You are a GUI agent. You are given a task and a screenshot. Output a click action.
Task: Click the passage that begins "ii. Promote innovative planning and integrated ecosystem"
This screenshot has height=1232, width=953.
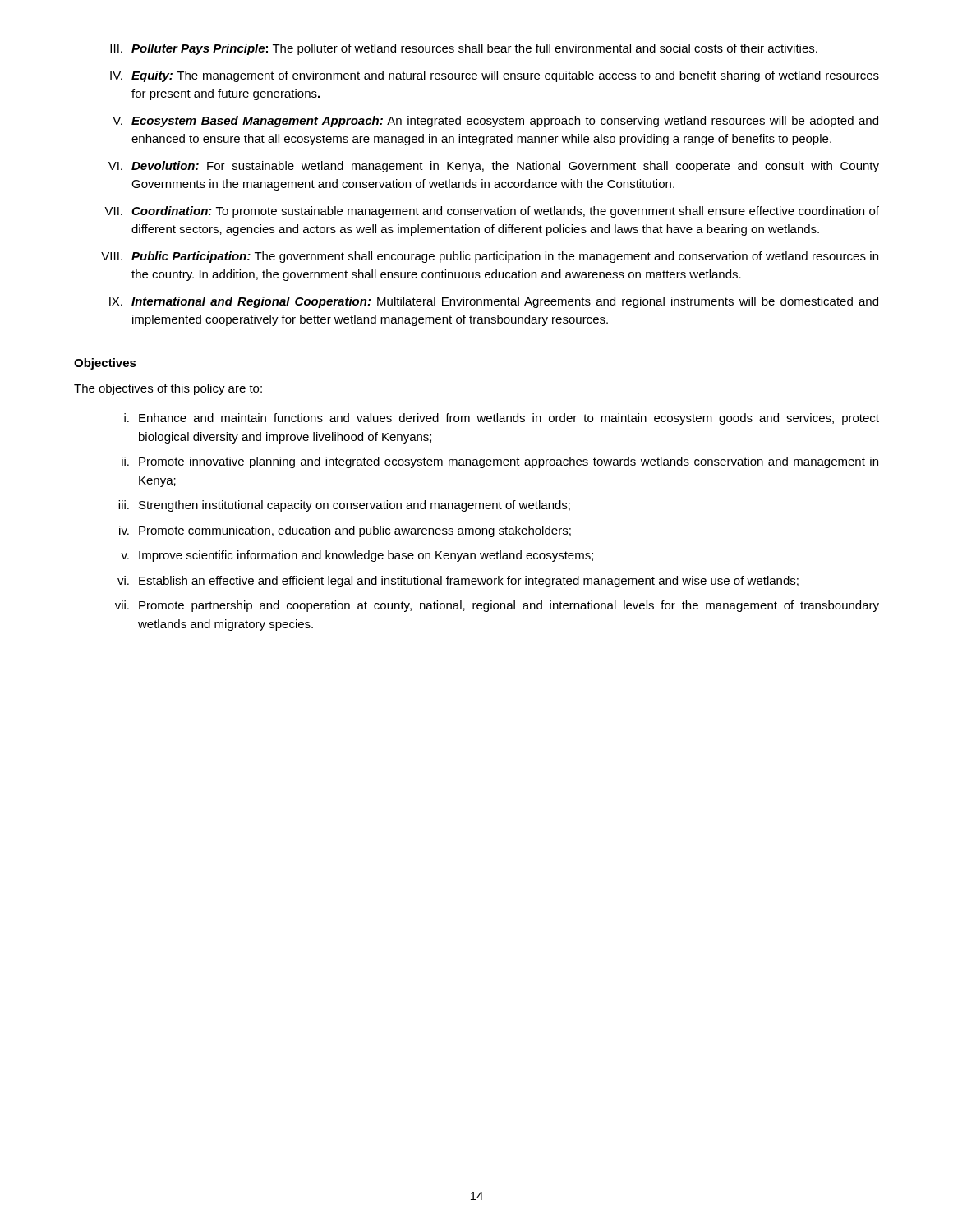coord(489,471)
